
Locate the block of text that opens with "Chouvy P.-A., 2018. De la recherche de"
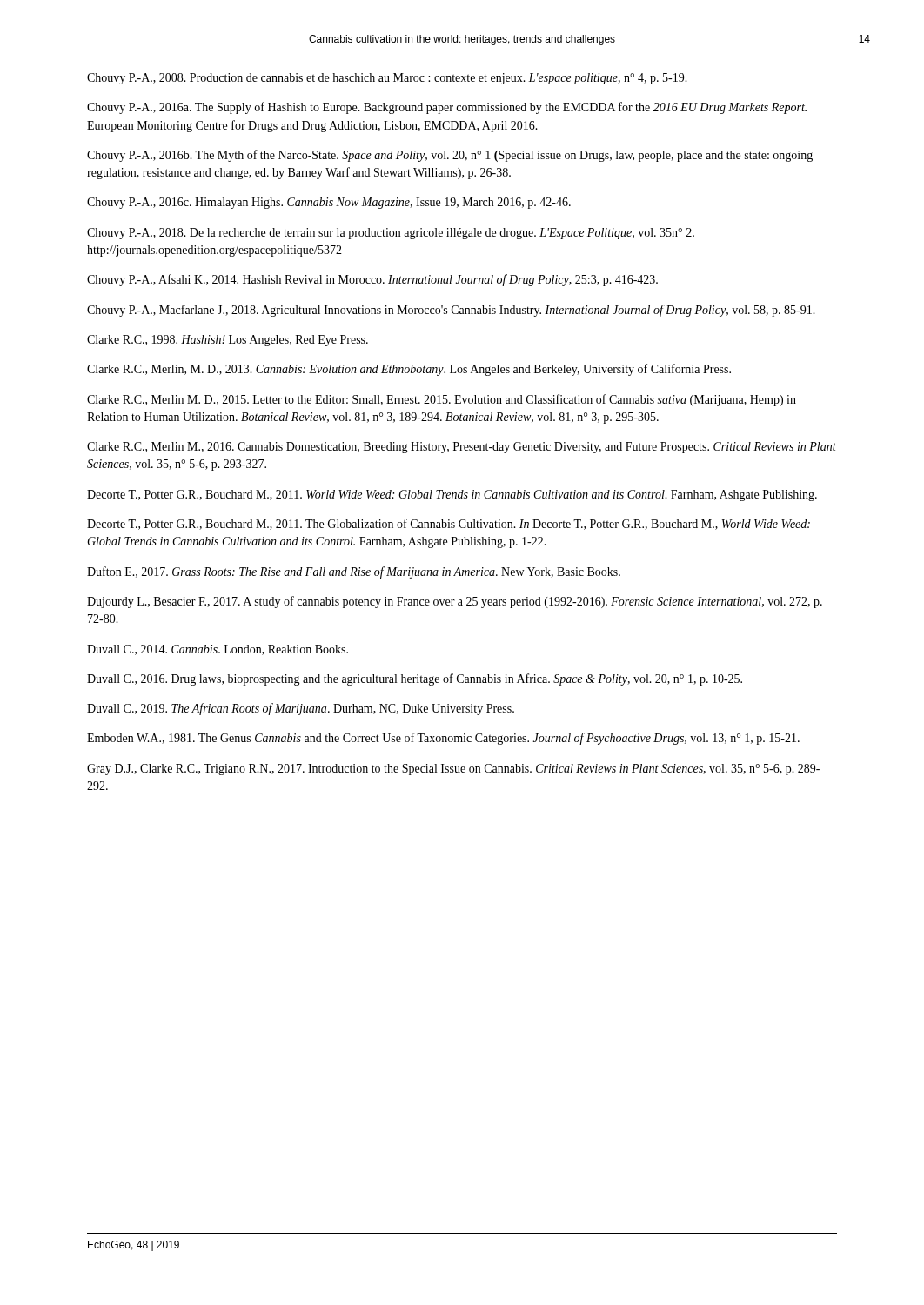391,241
